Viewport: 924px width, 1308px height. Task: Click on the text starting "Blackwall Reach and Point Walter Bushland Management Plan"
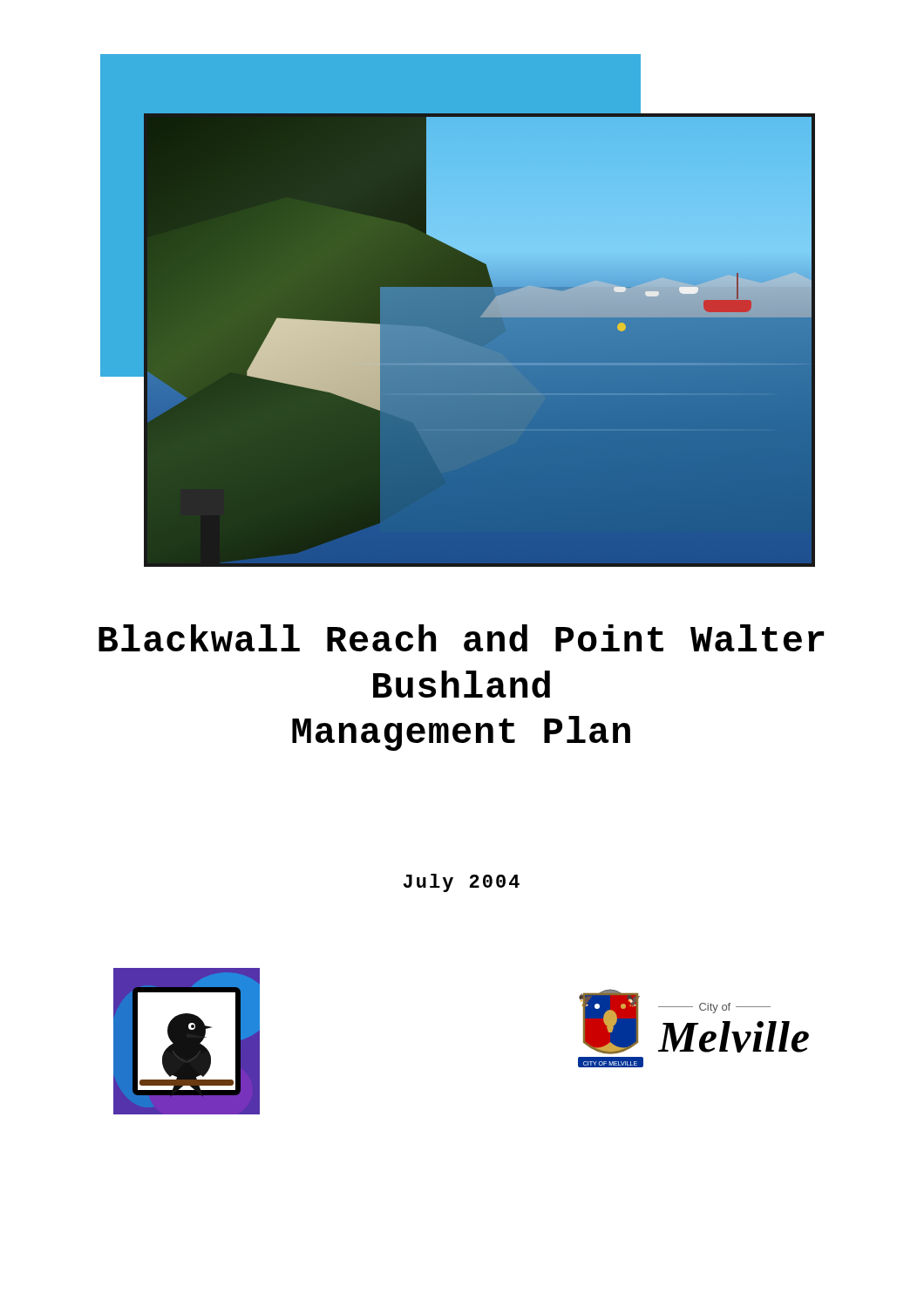point(462,688)
